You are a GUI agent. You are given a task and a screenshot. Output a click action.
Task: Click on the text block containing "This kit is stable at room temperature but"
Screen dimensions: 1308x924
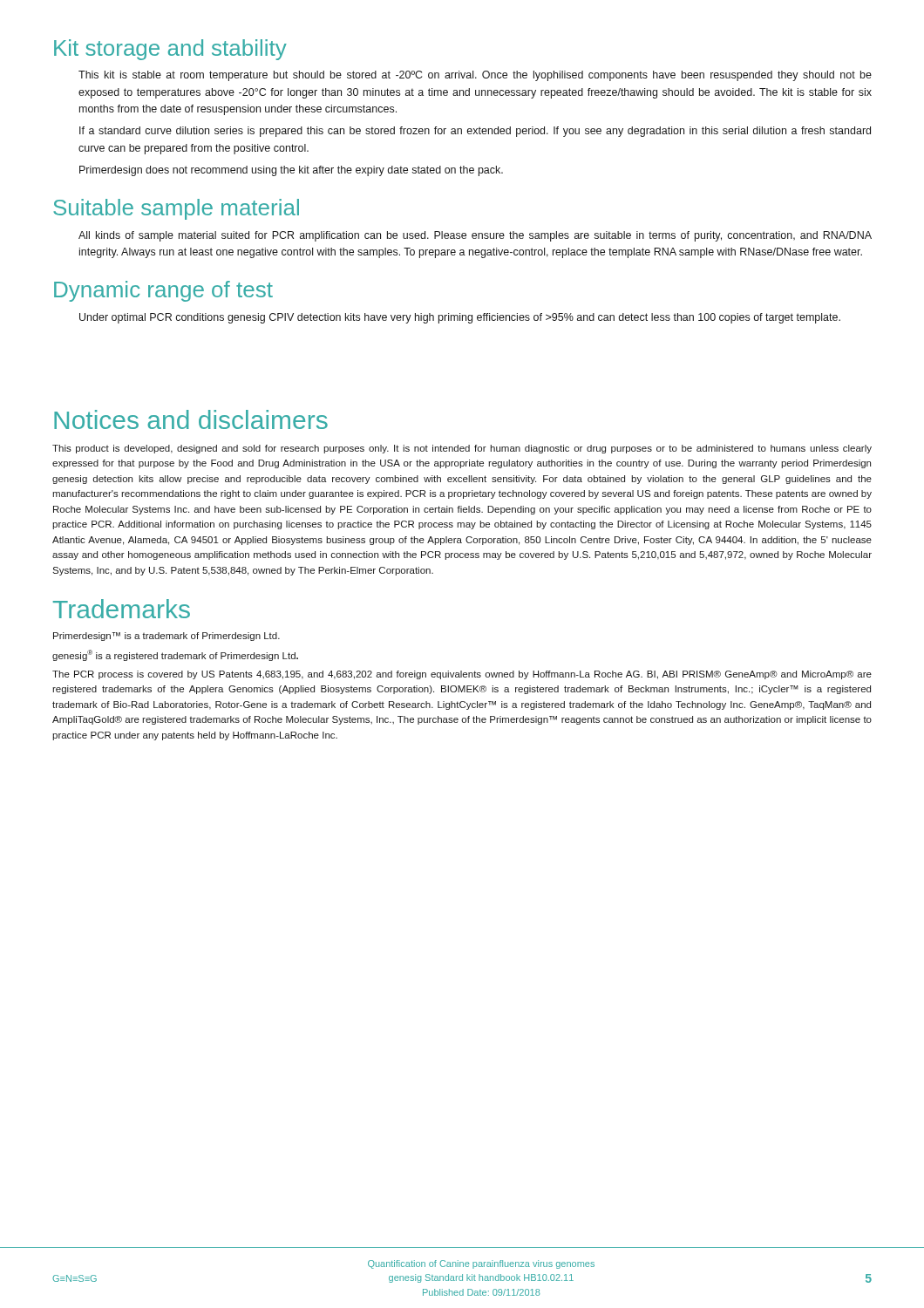(475, 92)
